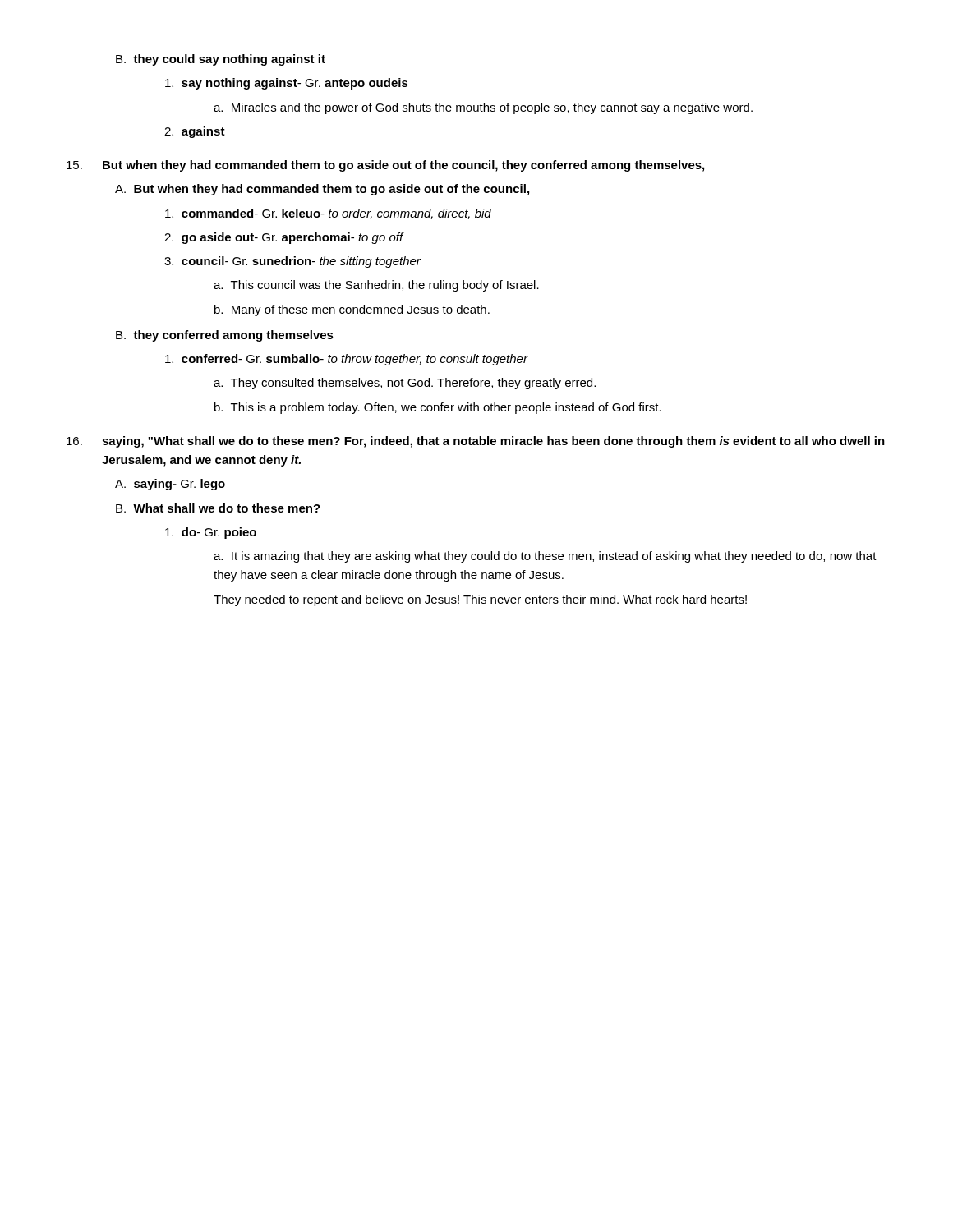Find the list item that says "b. This is a problem"
953x1232 pixels.
(438, 407)
